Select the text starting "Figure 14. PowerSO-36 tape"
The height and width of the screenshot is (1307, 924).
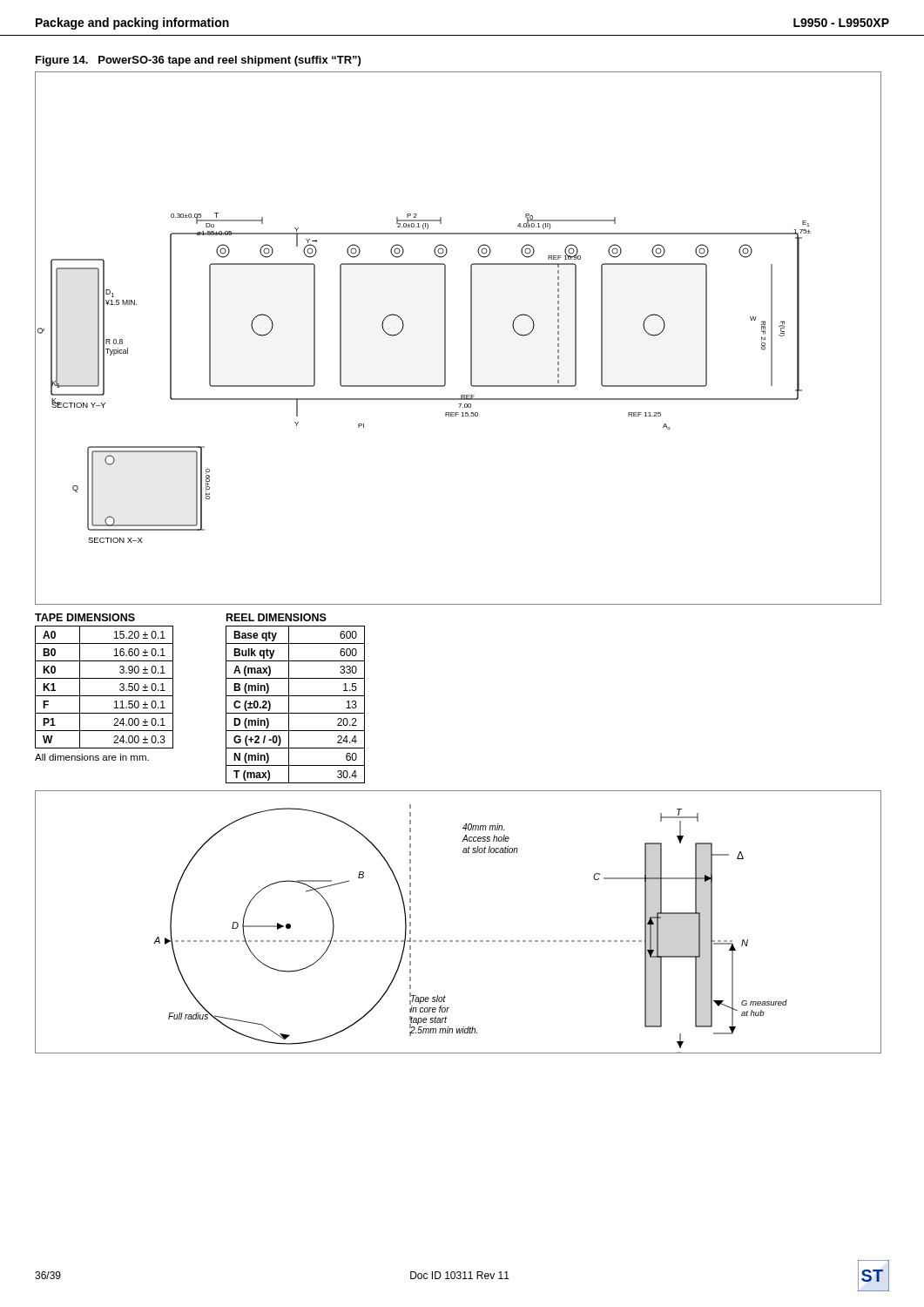coord(198,60)
